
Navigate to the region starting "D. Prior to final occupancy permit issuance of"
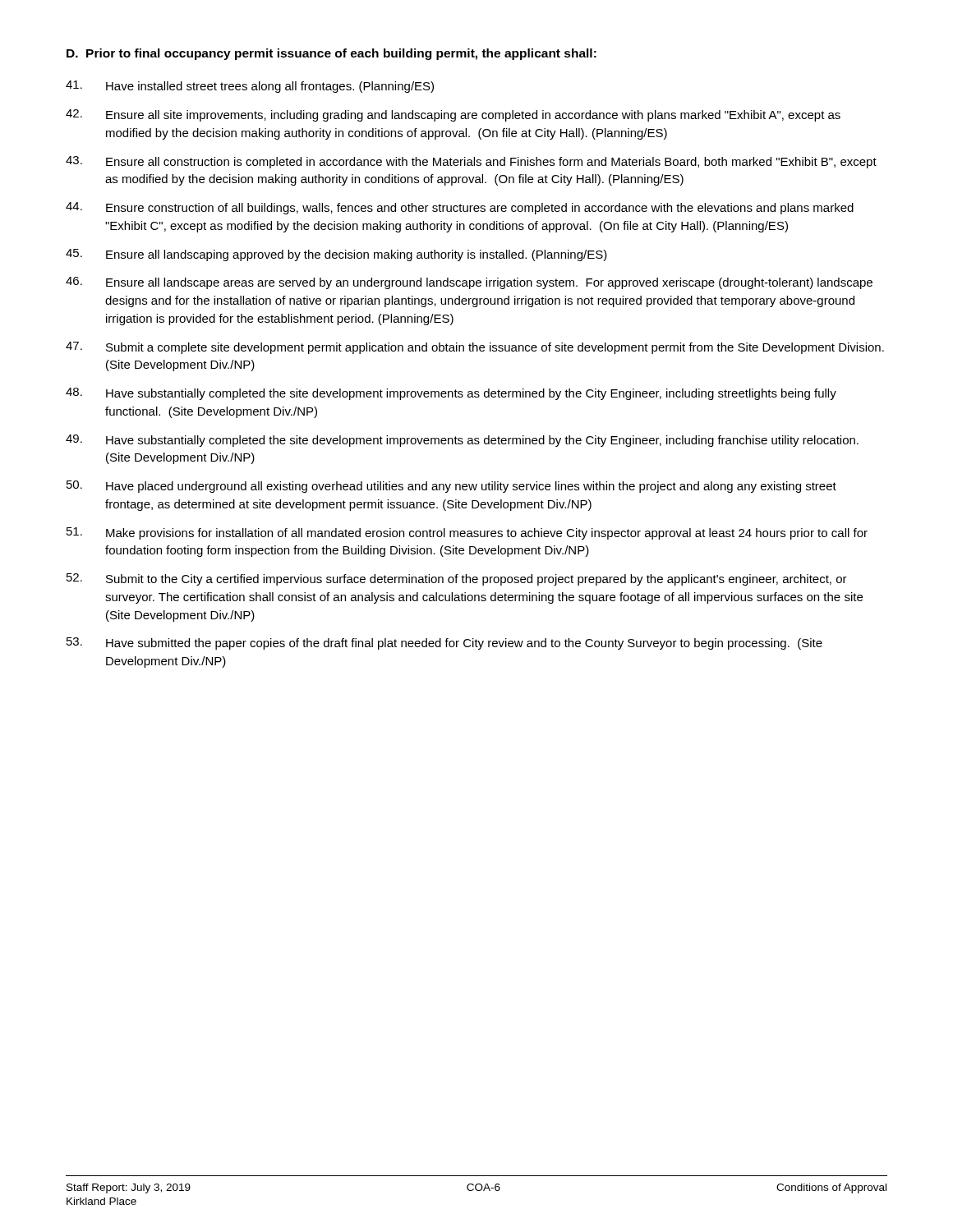click(331, 53)
